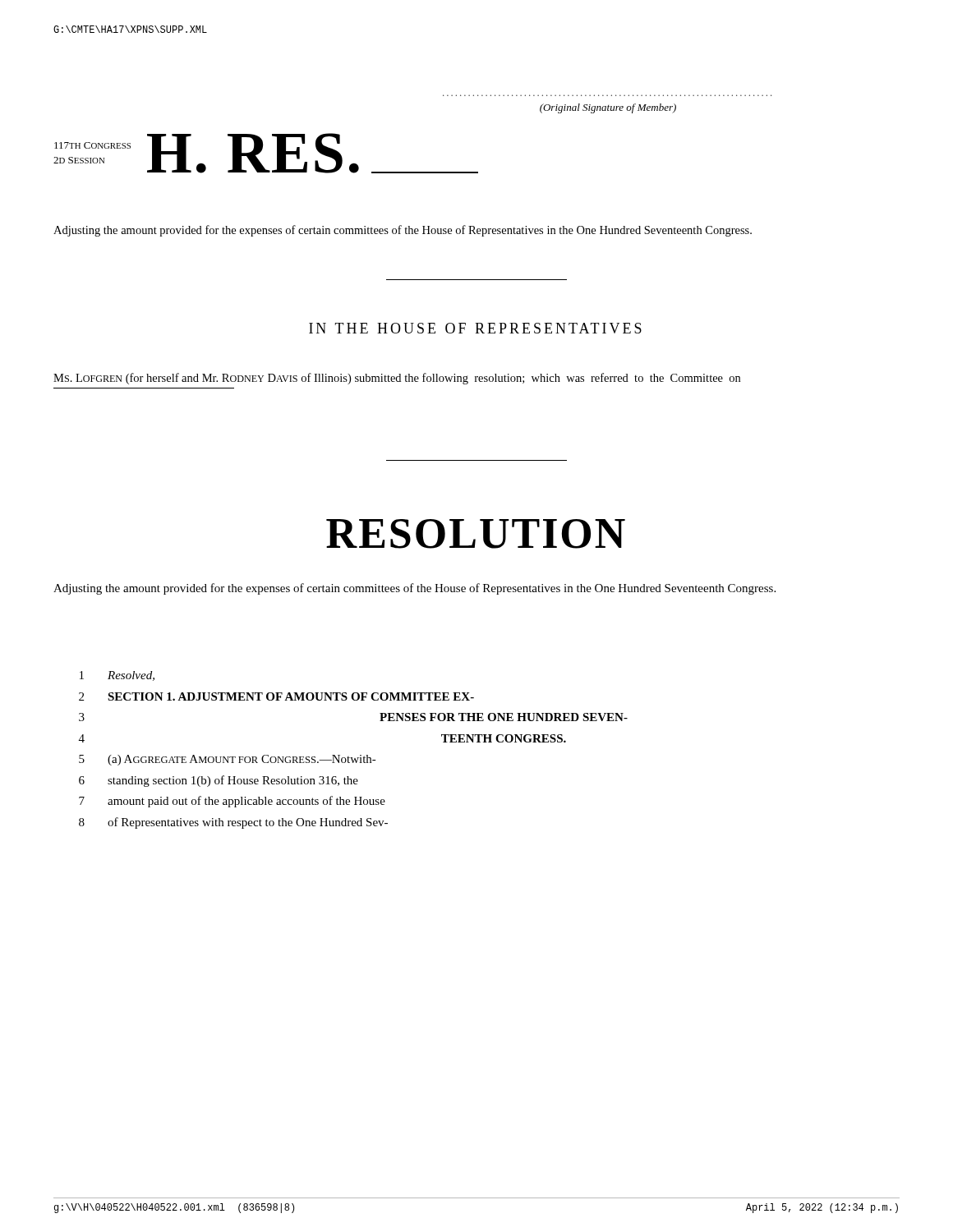
Task: Find the passage starting "IN THE HOUSE OF REPRESENTATIVES"
Action: 476,329
